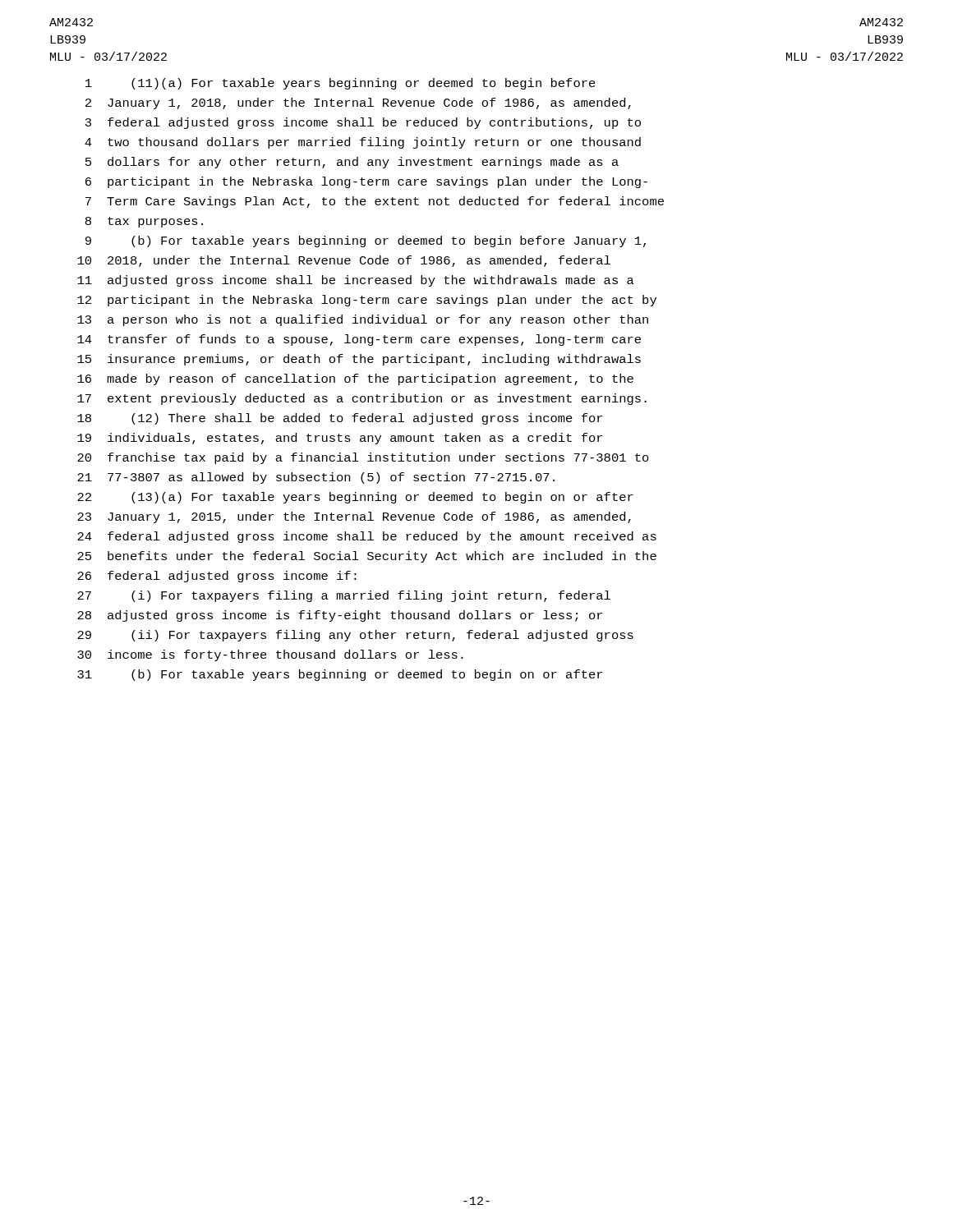Viewport: 953px width, 1232px height.
Task: Where is the passage that starts "18 (12) There shall be"?
Action: coord(476,449)
